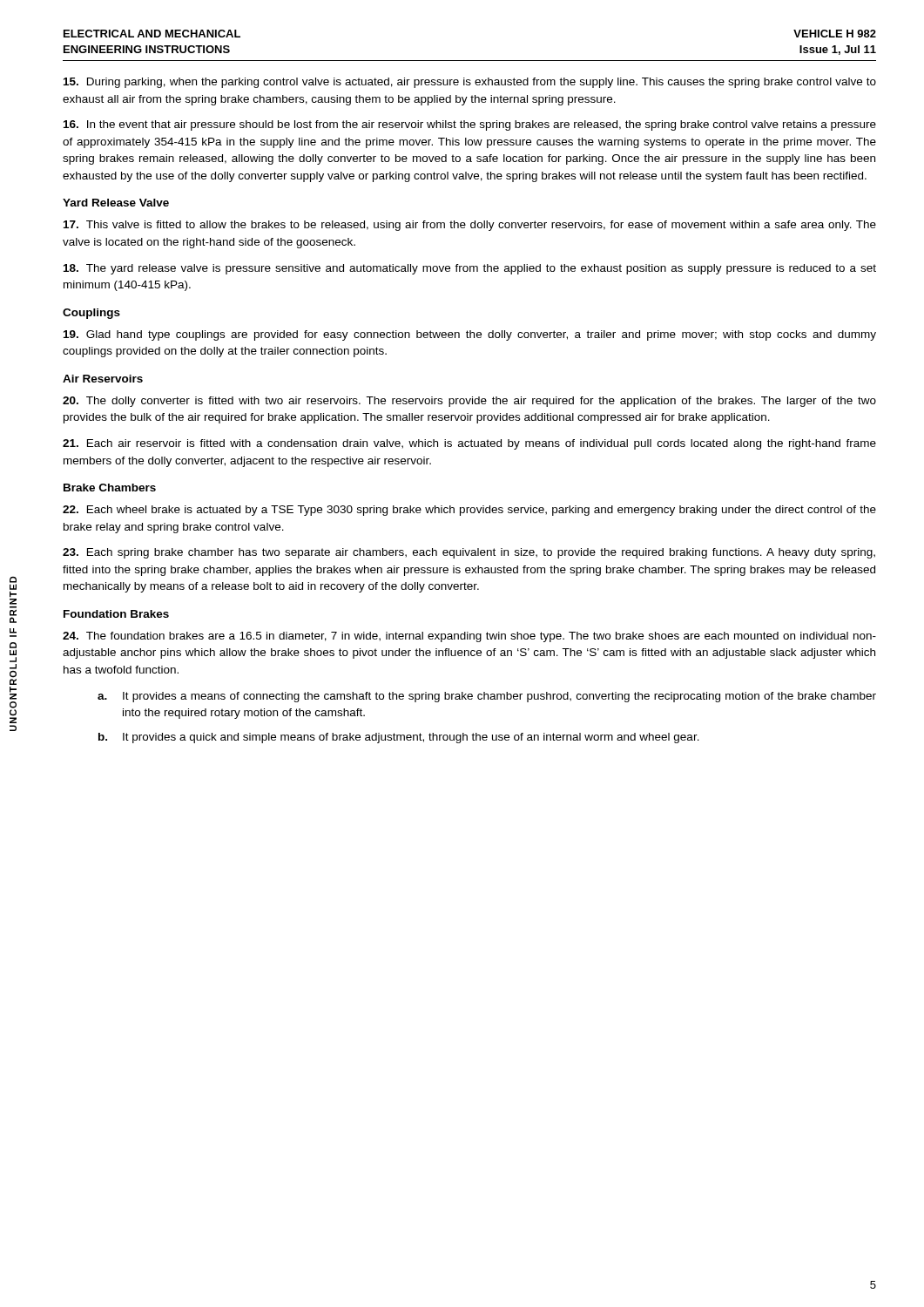
Task: Find the block starting "Glad hand type couplings"
Action: pyautogui.click(x=469, y=342)
